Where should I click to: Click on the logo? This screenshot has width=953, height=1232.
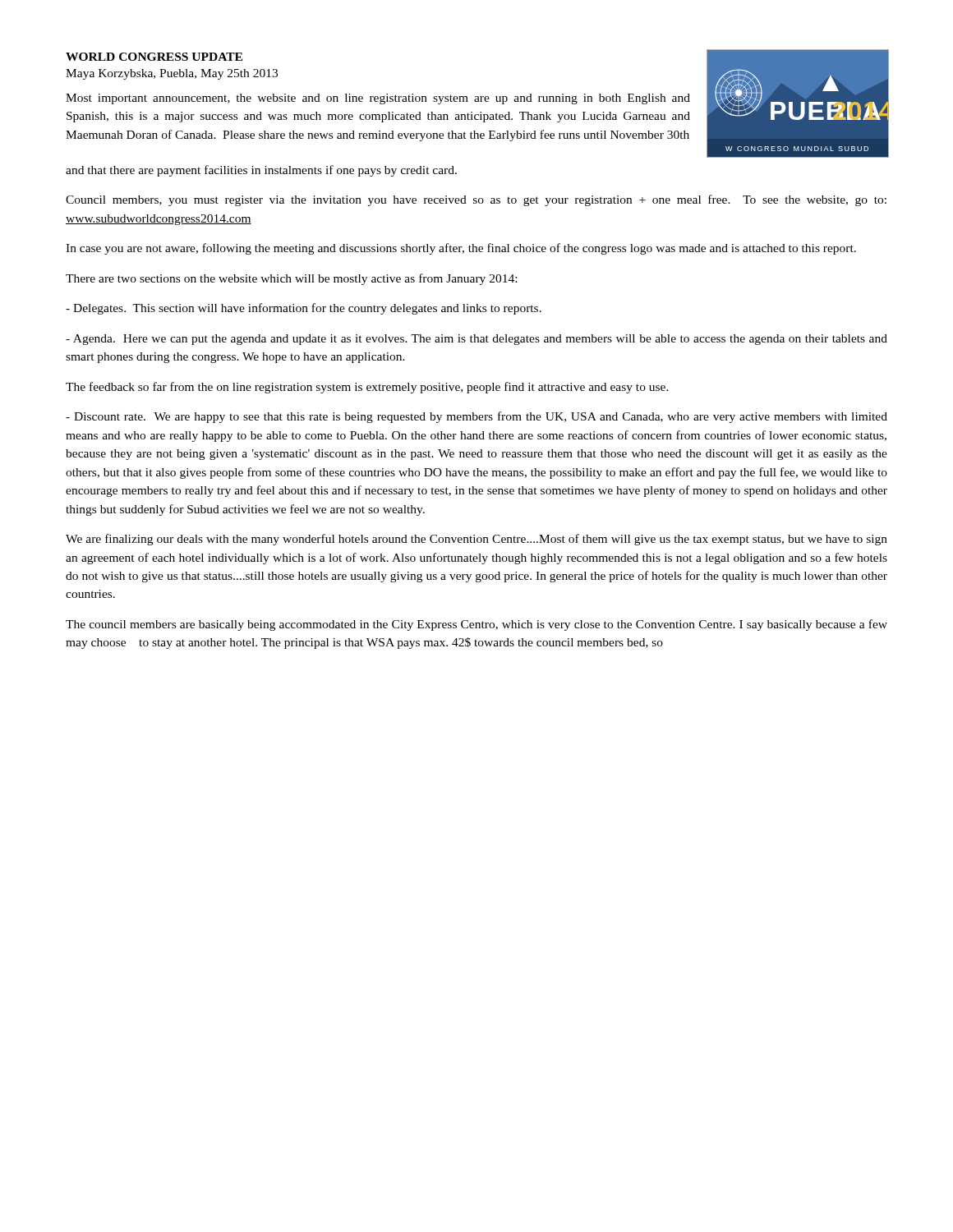click(798, 103)
